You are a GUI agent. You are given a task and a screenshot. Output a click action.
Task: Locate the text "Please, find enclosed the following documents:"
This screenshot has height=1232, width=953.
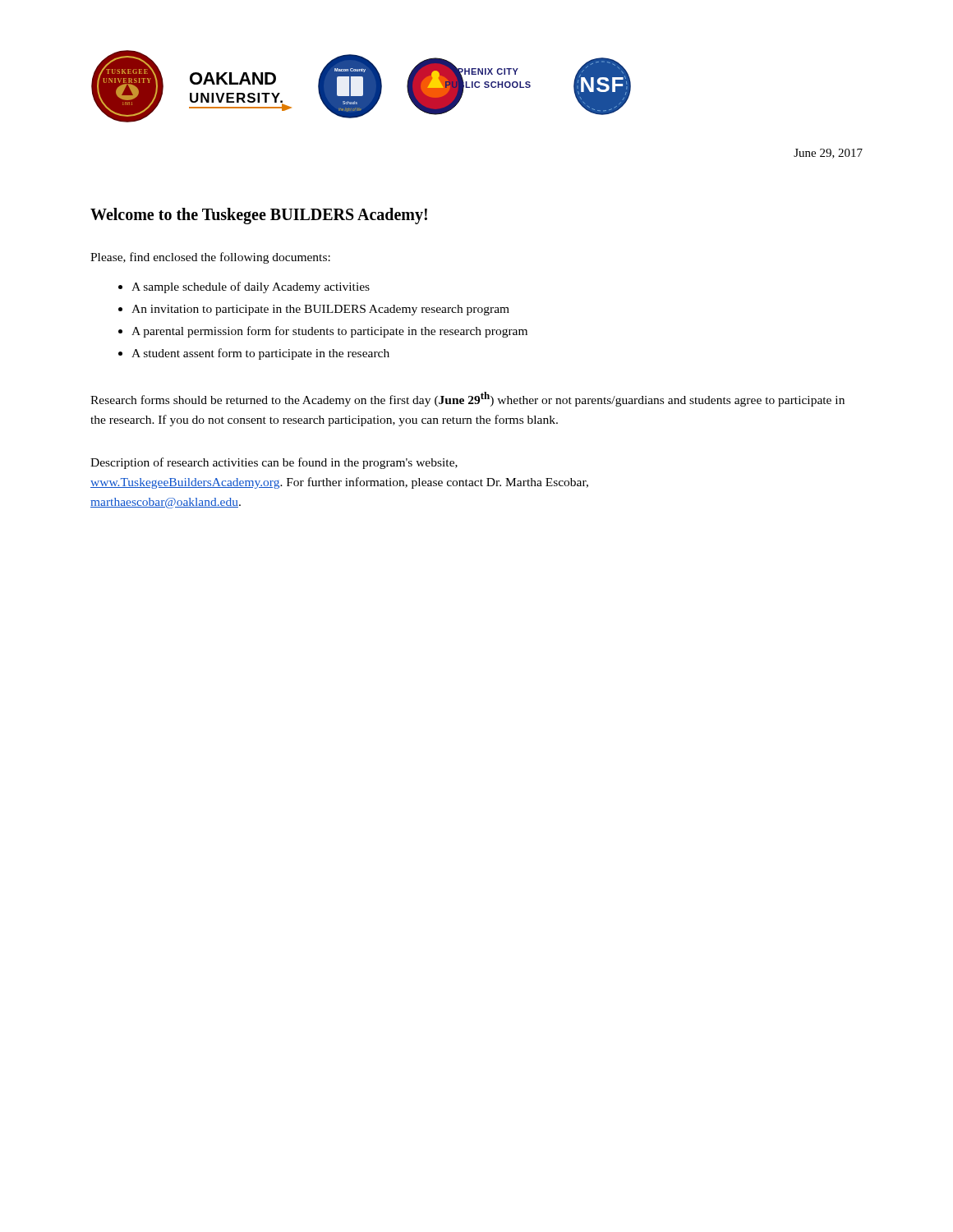coord(211,257)
